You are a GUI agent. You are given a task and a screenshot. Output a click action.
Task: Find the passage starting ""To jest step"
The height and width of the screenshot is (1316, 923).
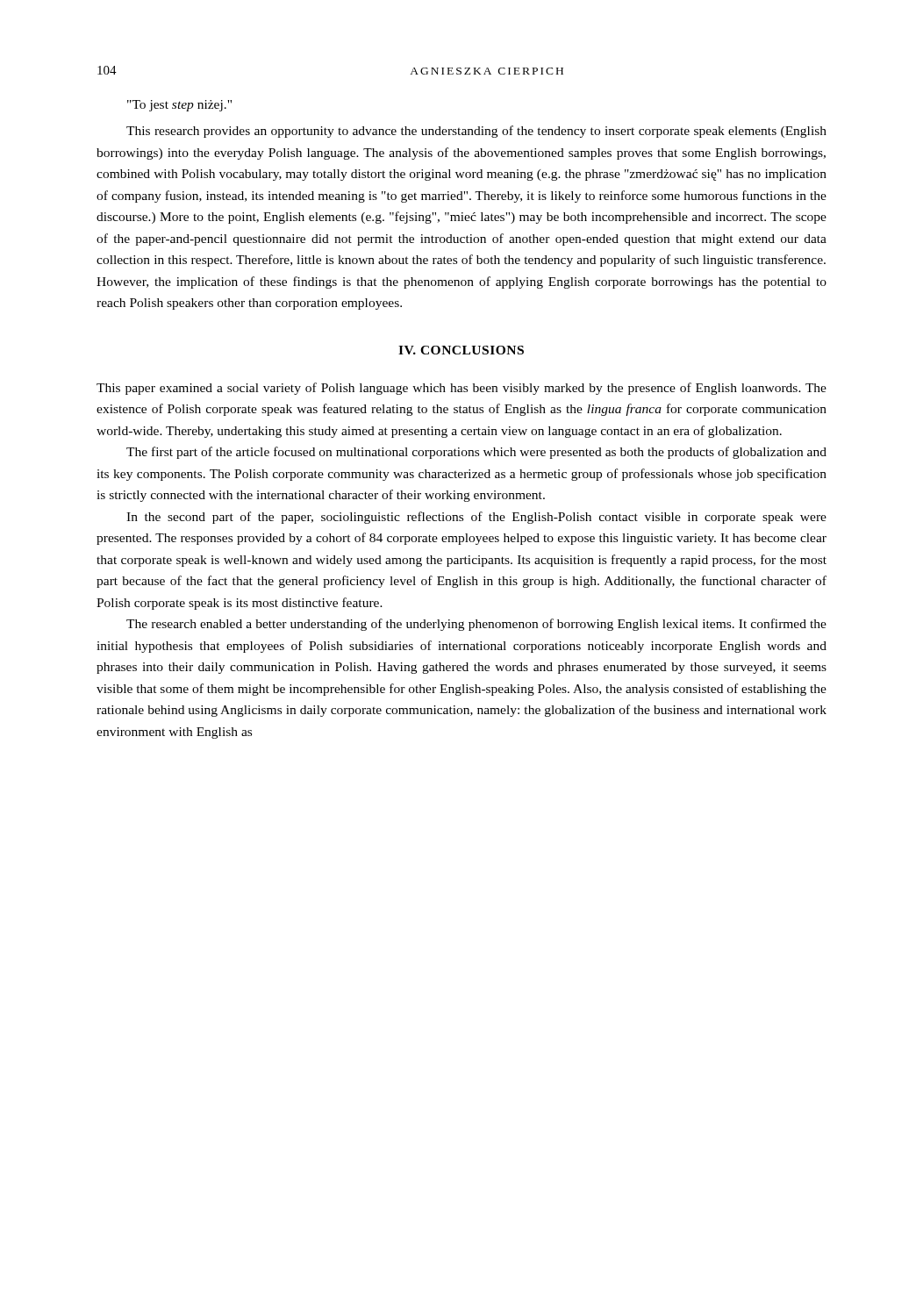(x=179, y=104)
